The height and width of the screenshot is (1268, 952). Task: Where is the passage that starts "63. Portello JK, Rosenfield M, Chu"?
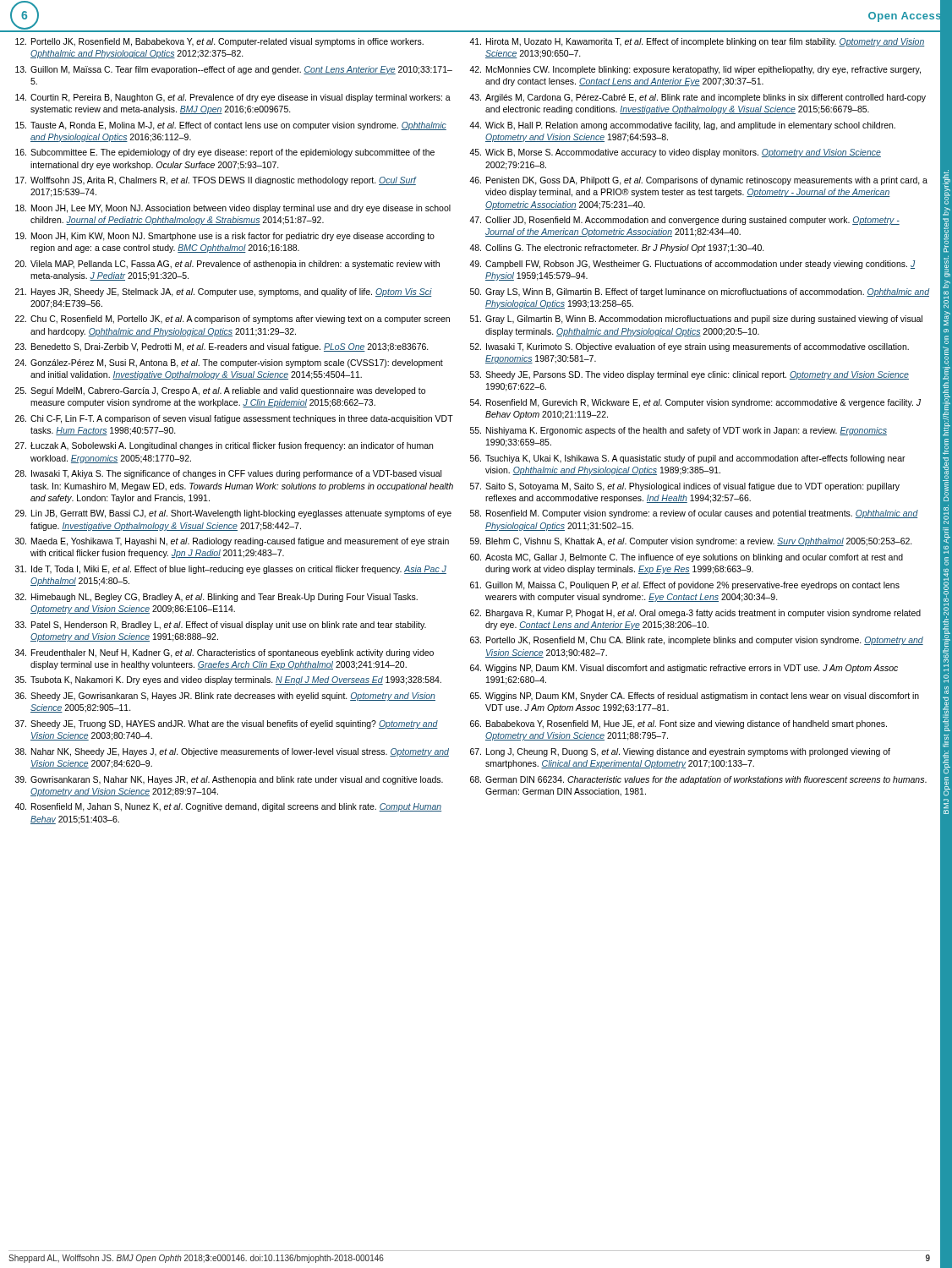point(697,646)
